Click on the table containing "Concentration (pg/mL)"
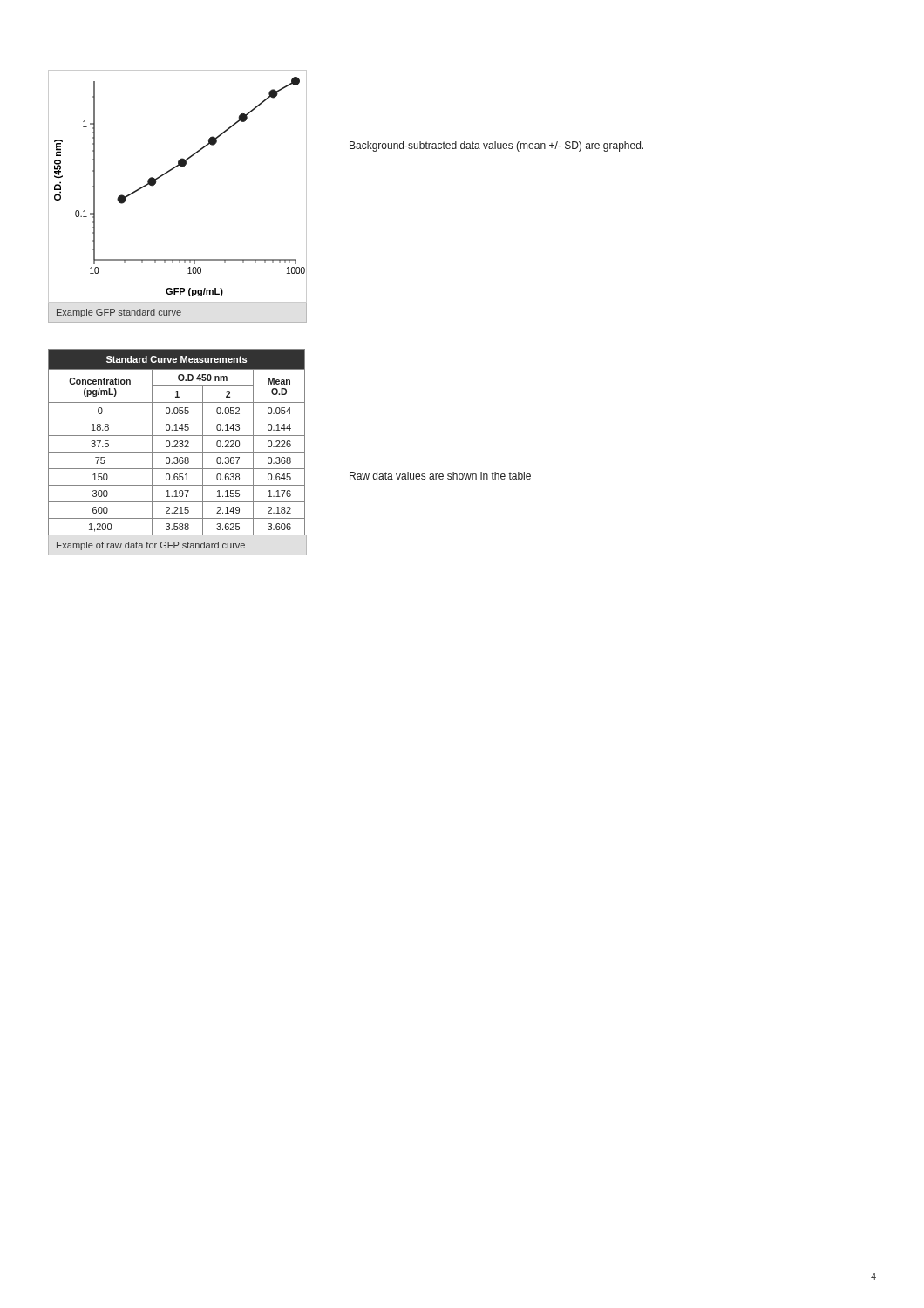The height and width of the screenshot is (1308, 924). tap(177, 442)
